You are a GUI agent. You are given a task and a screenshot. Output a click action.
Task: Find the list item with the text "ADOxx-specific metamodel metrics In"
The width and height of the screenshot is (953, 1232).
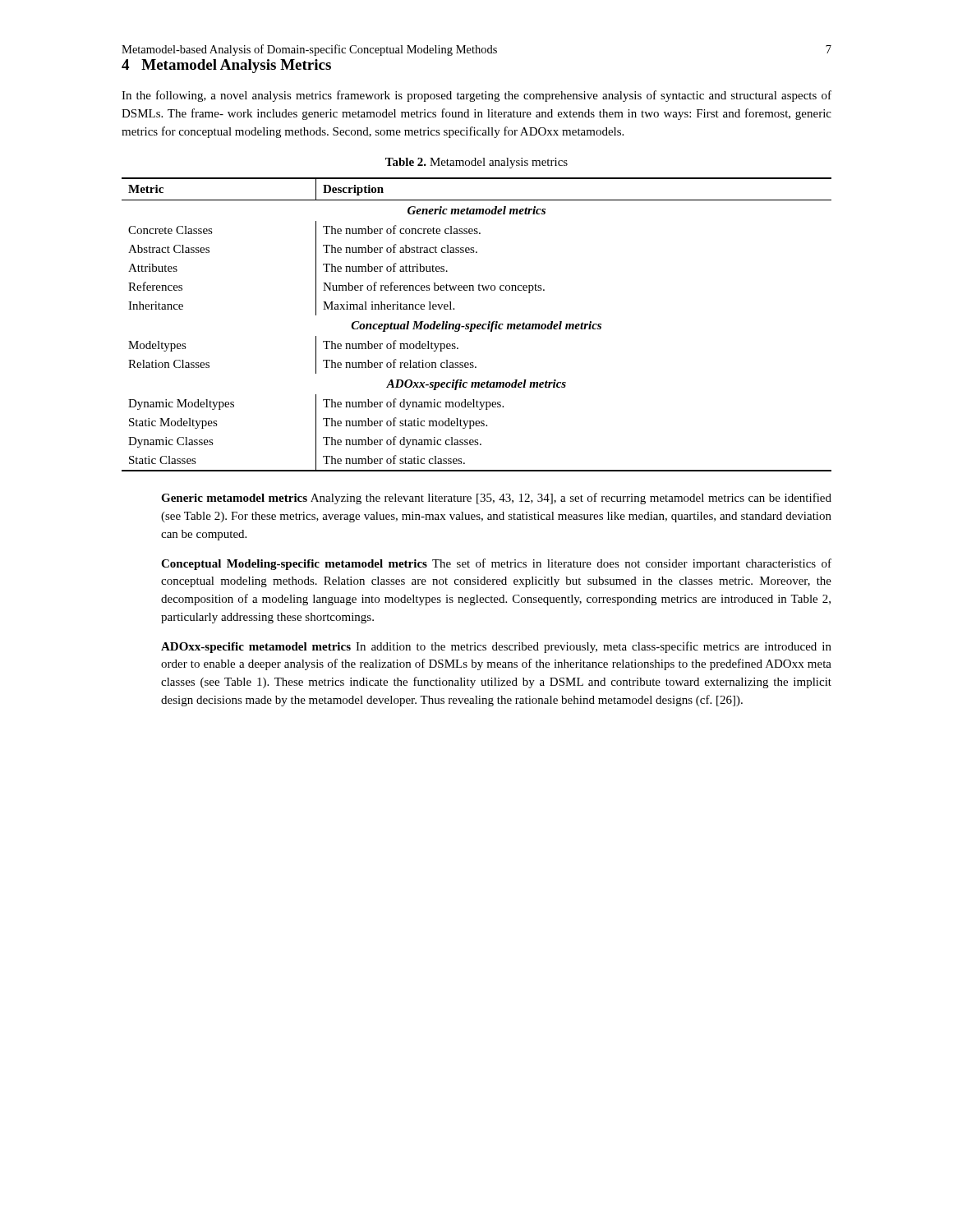[496, 673]
